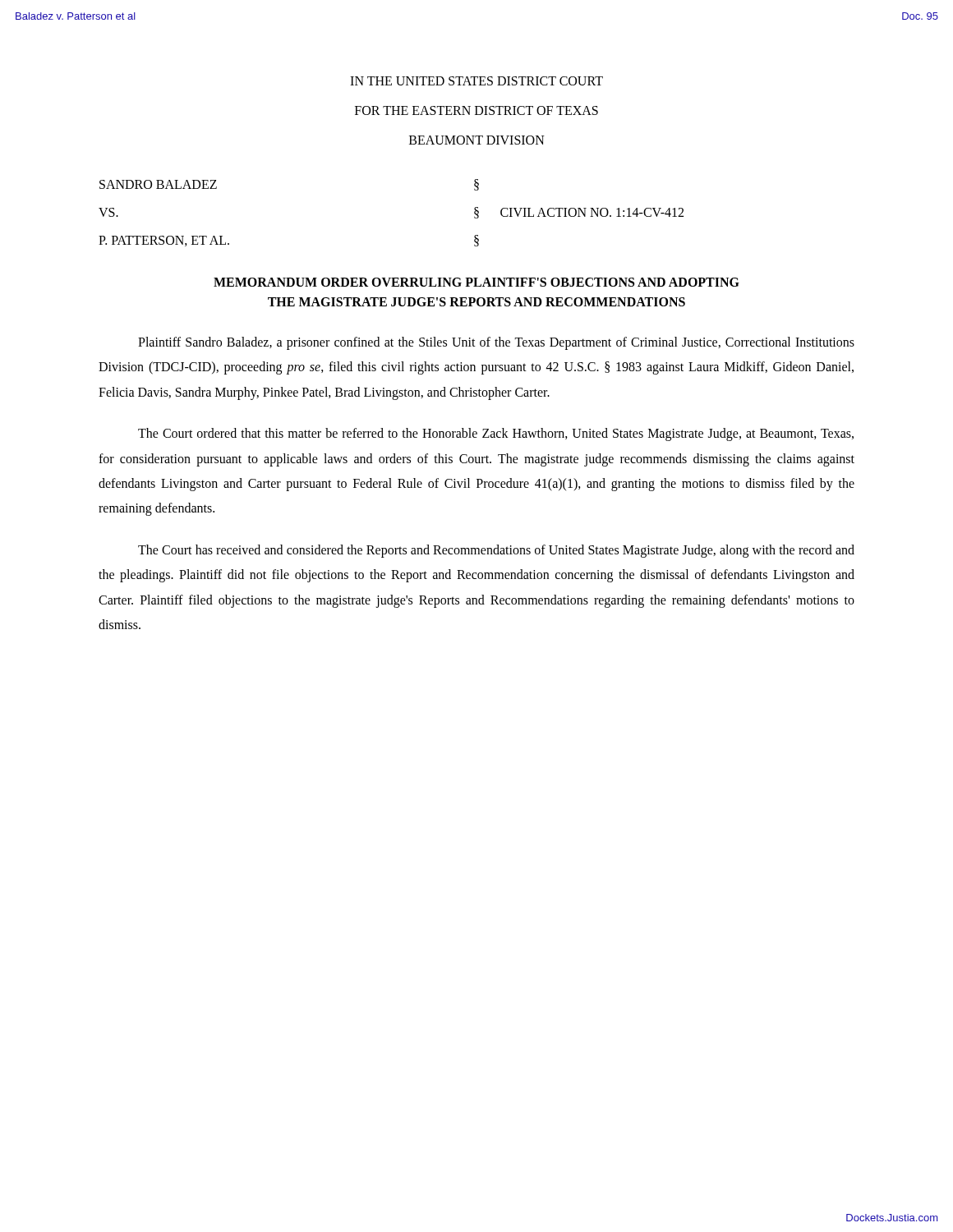The image size is (953, 1232).
Task: Find the title that says "IN THE UNITED"
Action: click(476, 111)
